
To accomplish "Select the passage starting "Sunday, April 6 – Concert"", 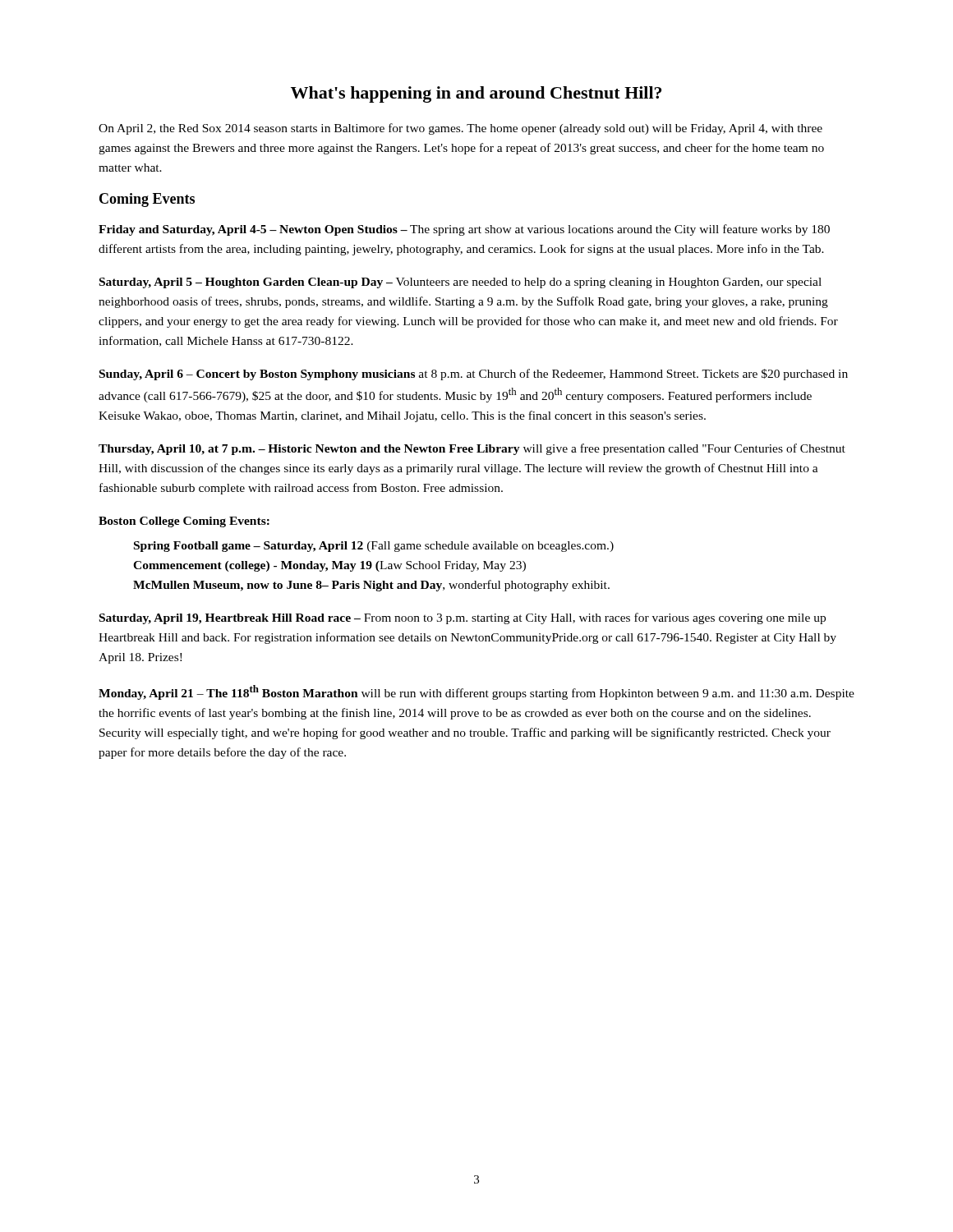I will [x=473, y=394].
